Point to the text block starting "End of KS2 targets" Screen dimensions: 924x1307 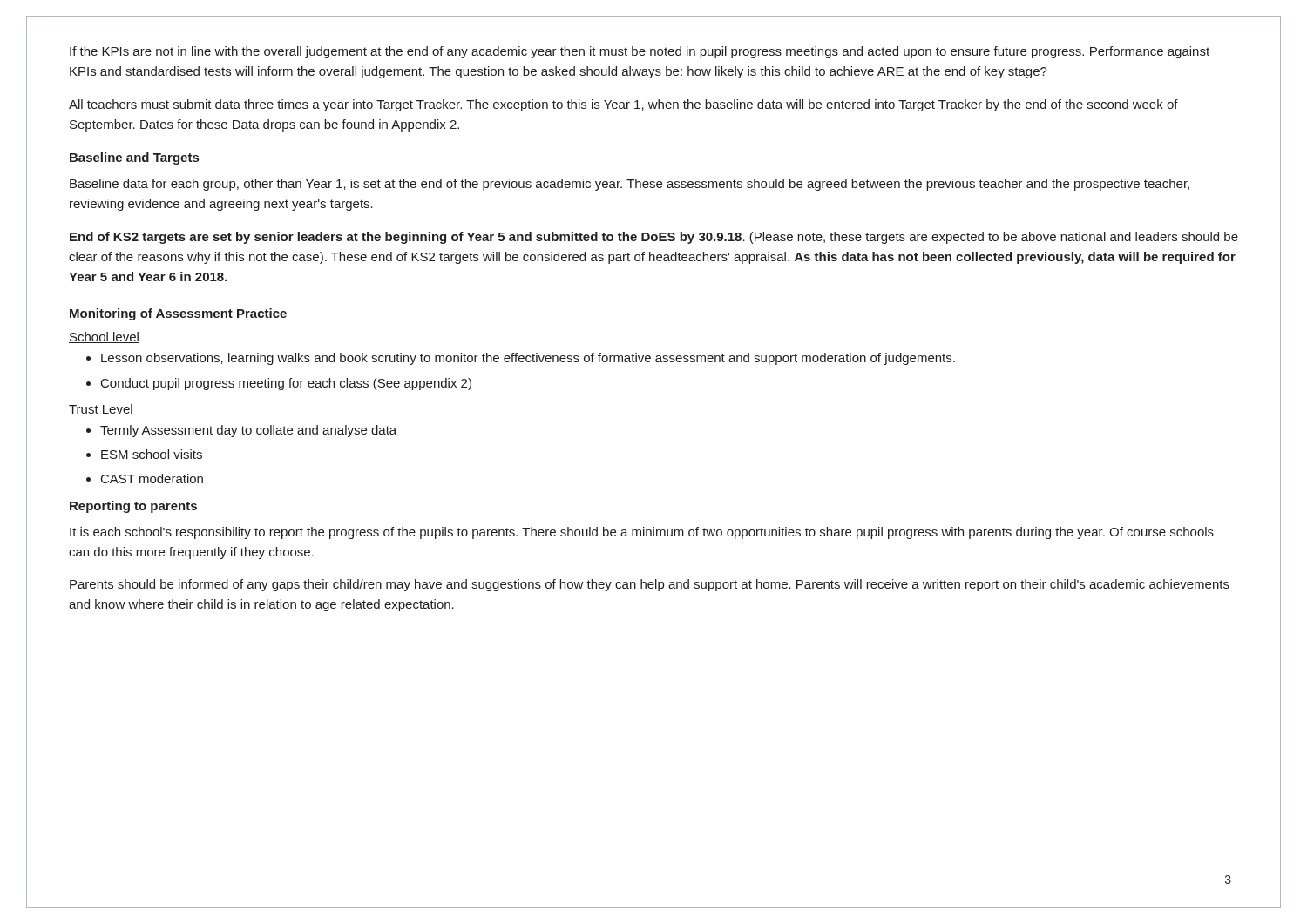pos(654,256)
